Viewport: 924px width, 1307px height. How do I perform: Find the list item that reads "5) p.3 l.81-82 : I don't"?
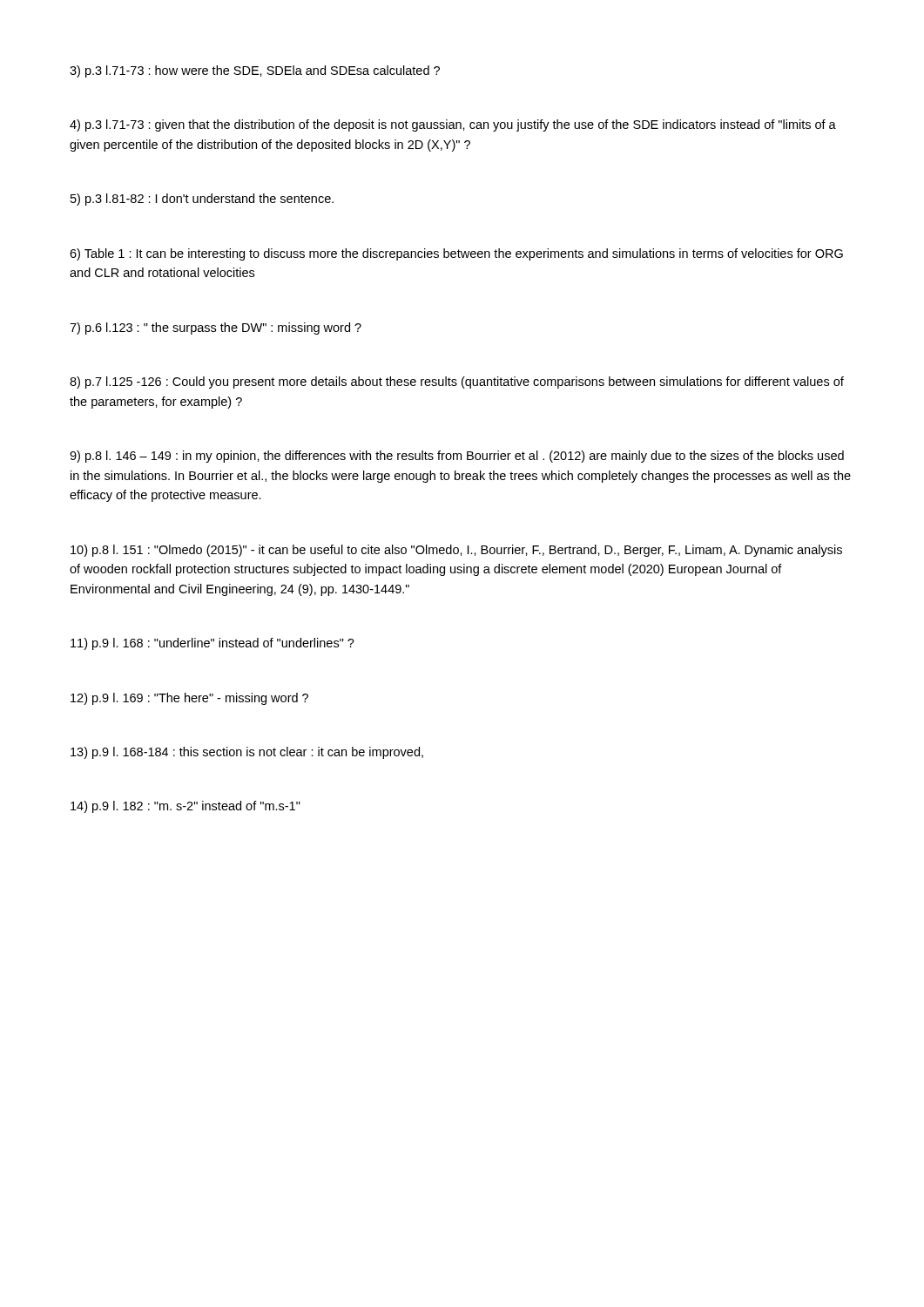[202, 199]
